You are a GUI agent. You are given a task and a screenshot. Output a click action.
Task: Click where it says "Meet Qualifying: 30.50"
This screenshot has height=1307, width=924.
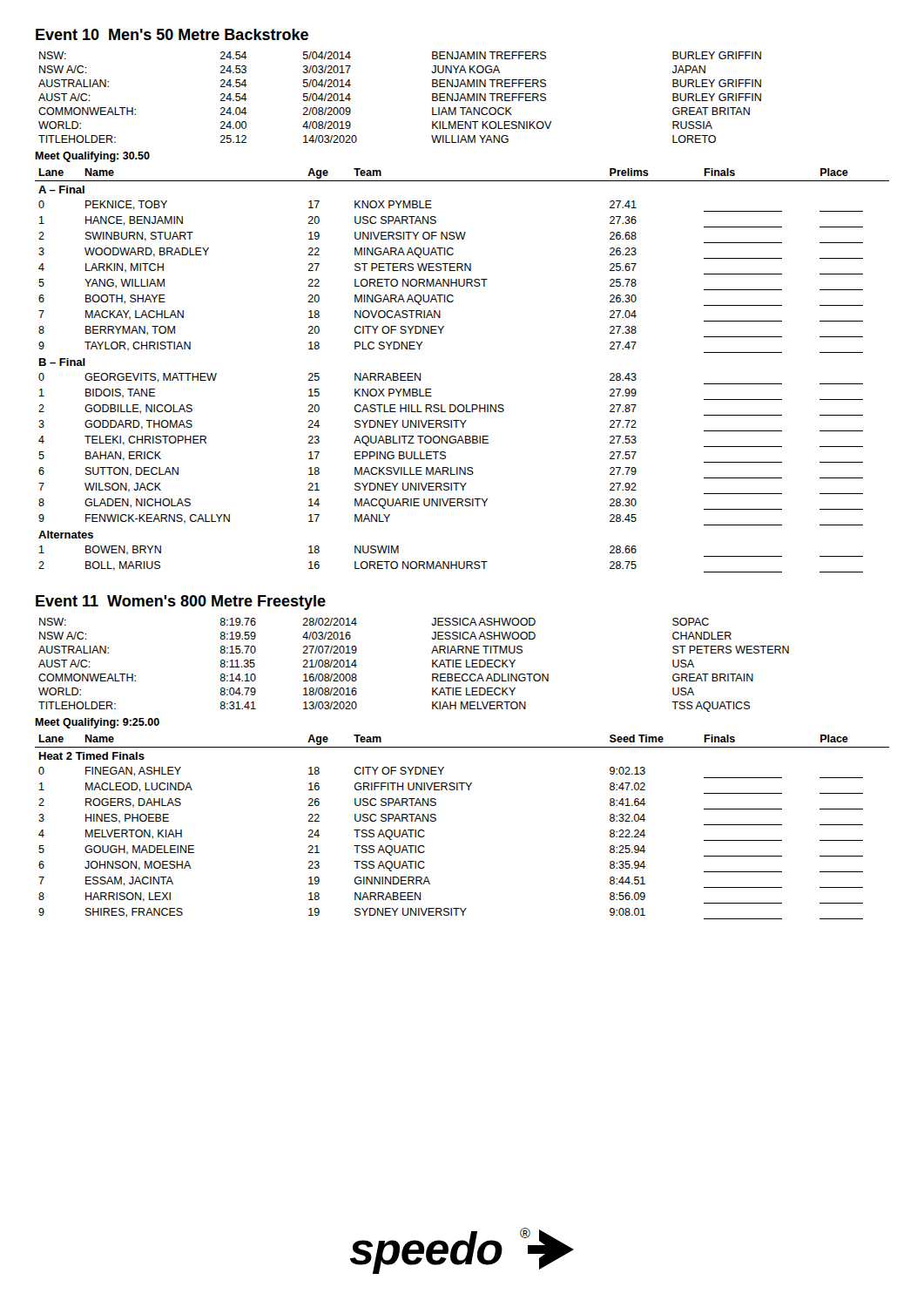tap(92, 156)
